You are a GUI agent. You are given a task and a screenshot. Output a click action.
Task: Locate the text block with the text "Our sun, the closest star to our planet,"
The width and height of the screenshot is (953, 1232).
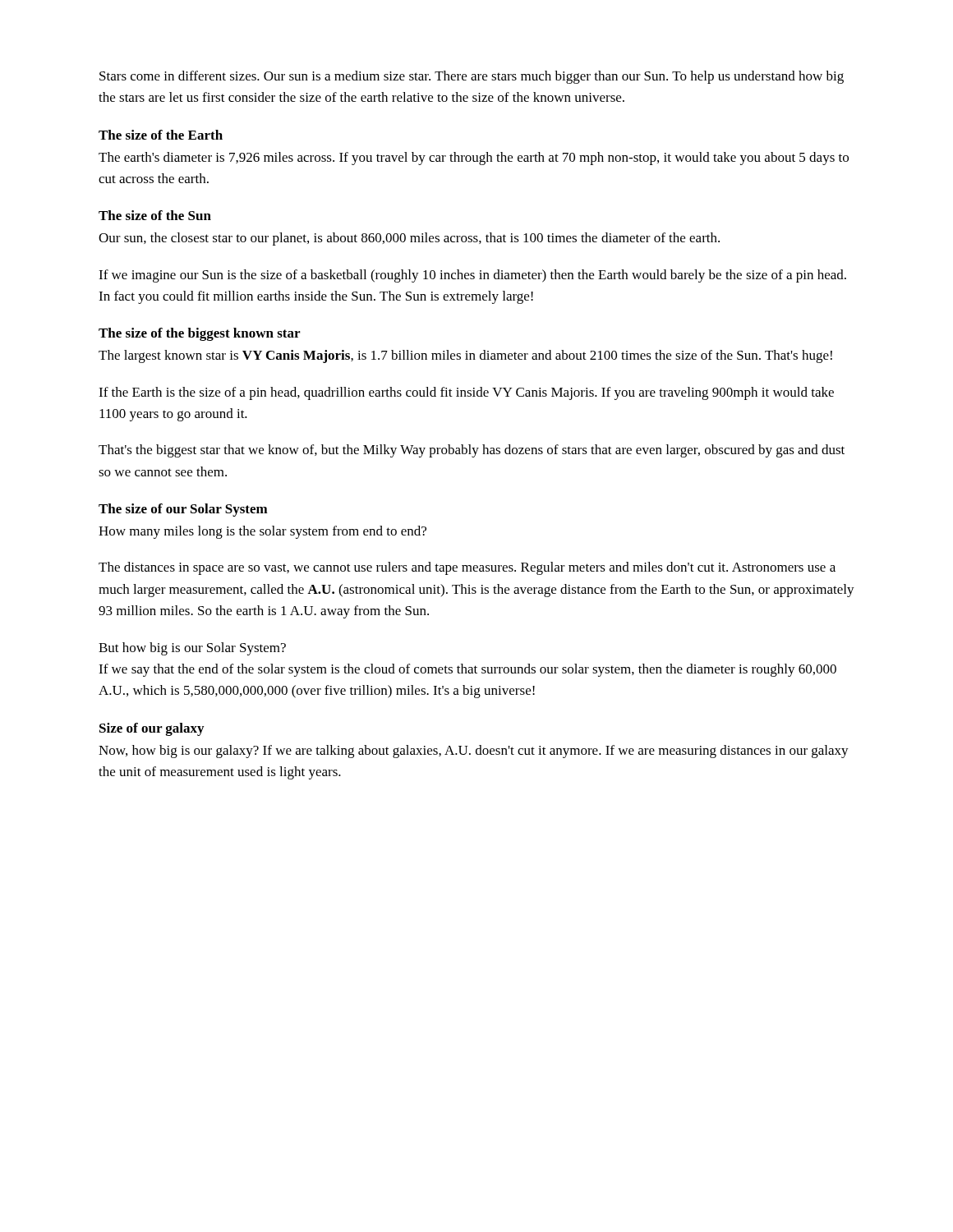(410, 238)
